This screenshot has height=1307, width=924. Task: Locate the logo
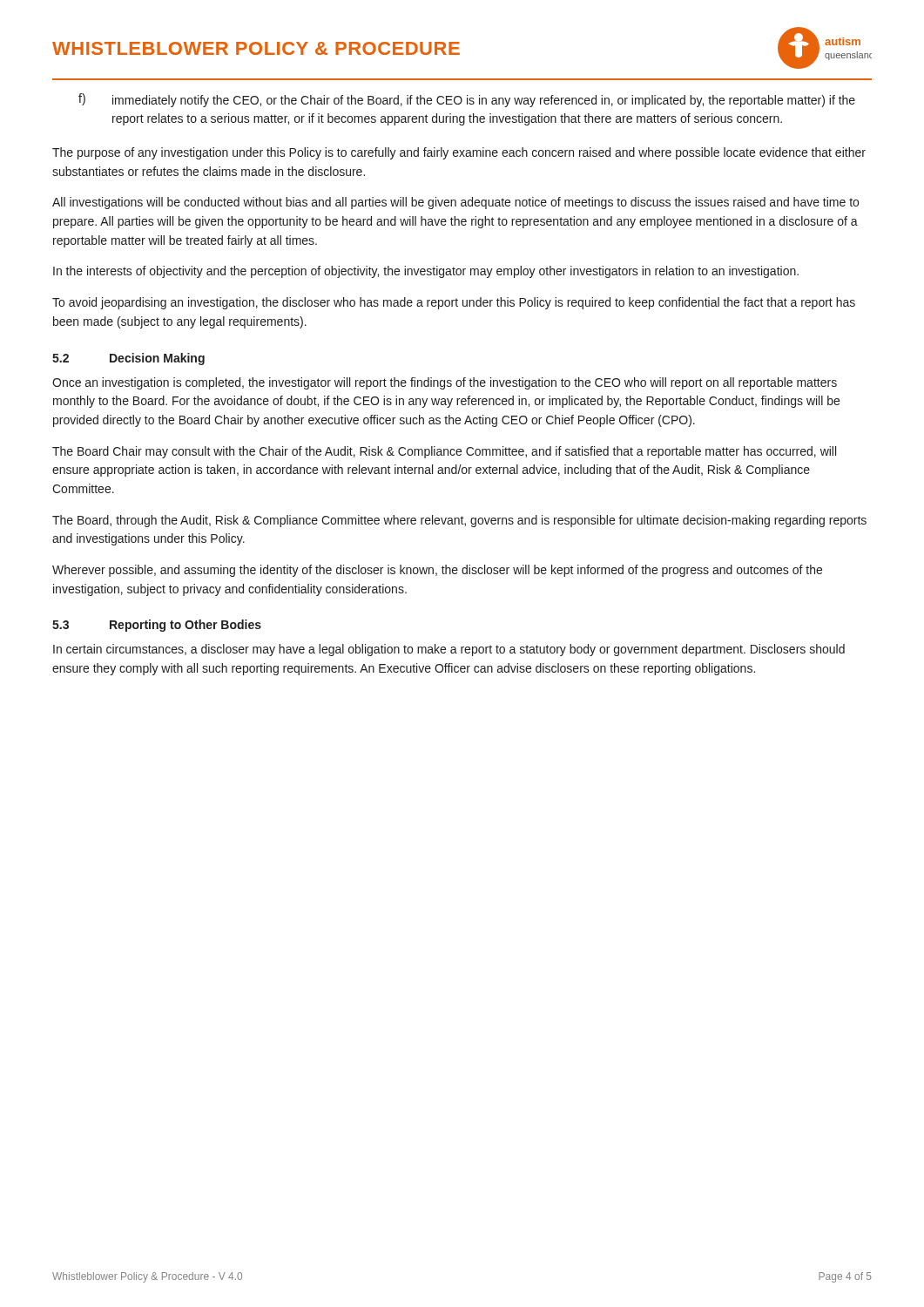pyautogui.click(x=824, y=48)
